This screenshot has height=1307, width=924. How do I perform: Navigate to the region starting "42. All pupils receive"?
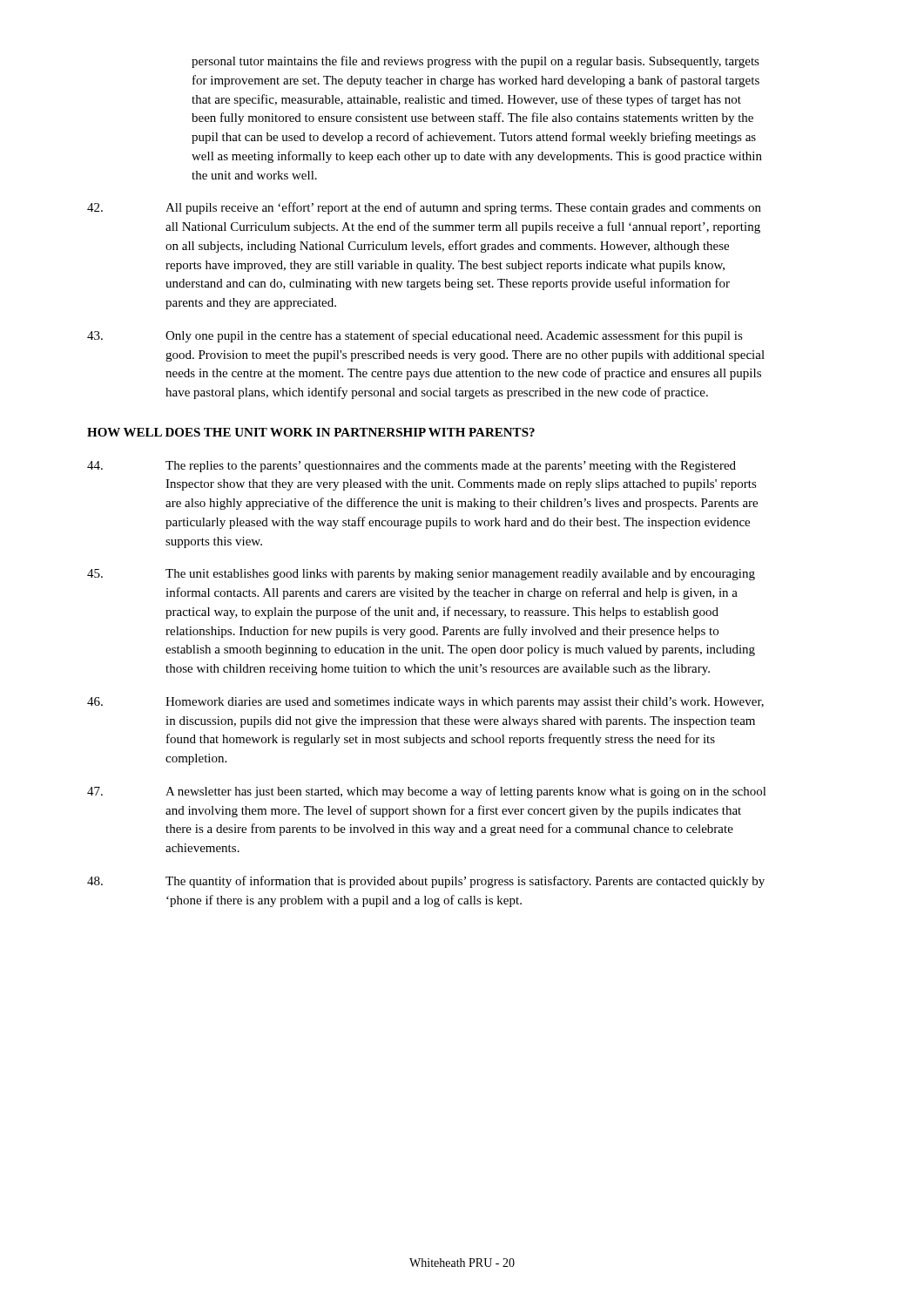(427, 256)
